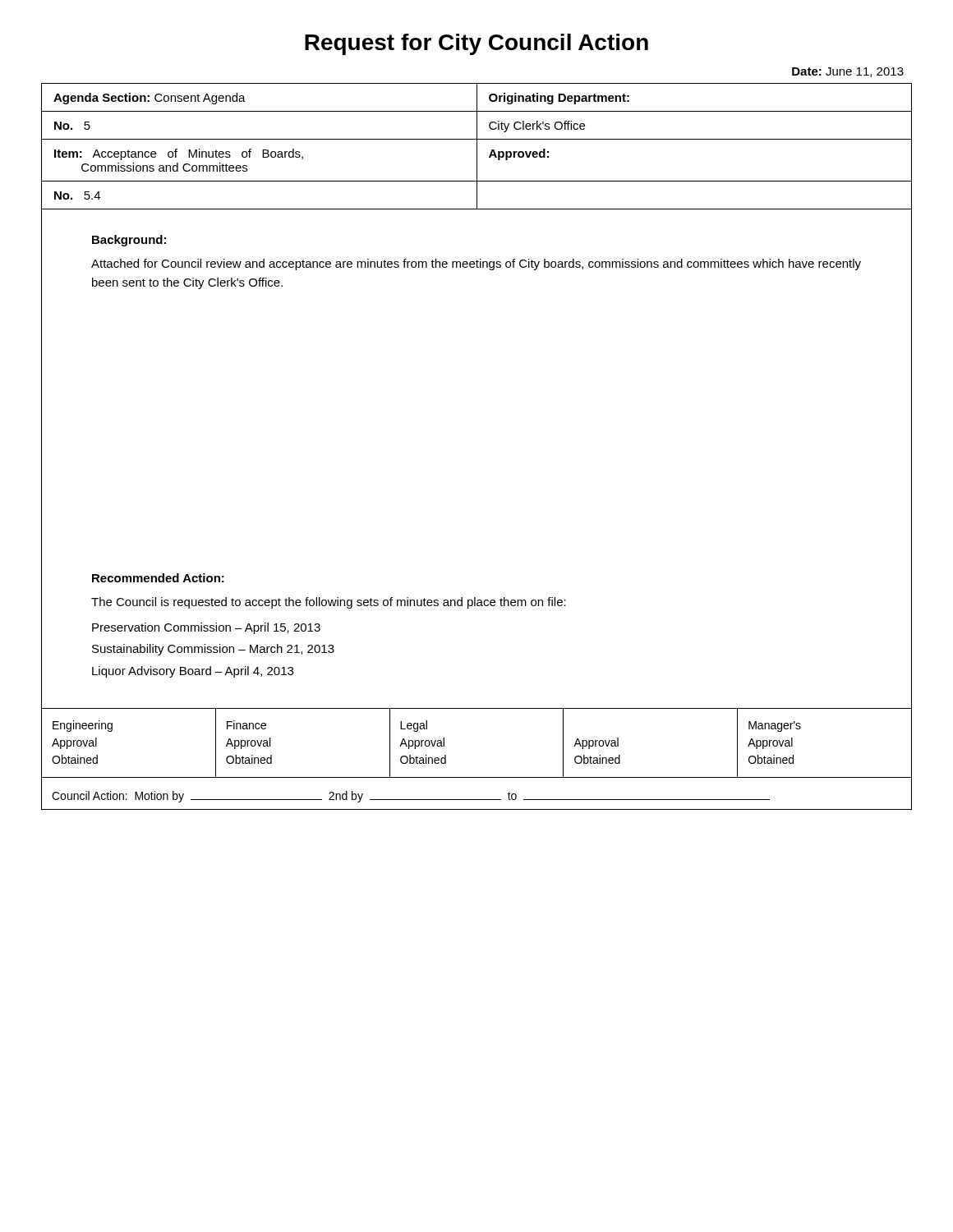Locate the list item containing "Preservation Commission – April 15, 2013"
Image resolution: width=953 pixels, height=1232 pixels.
(206, 627)
